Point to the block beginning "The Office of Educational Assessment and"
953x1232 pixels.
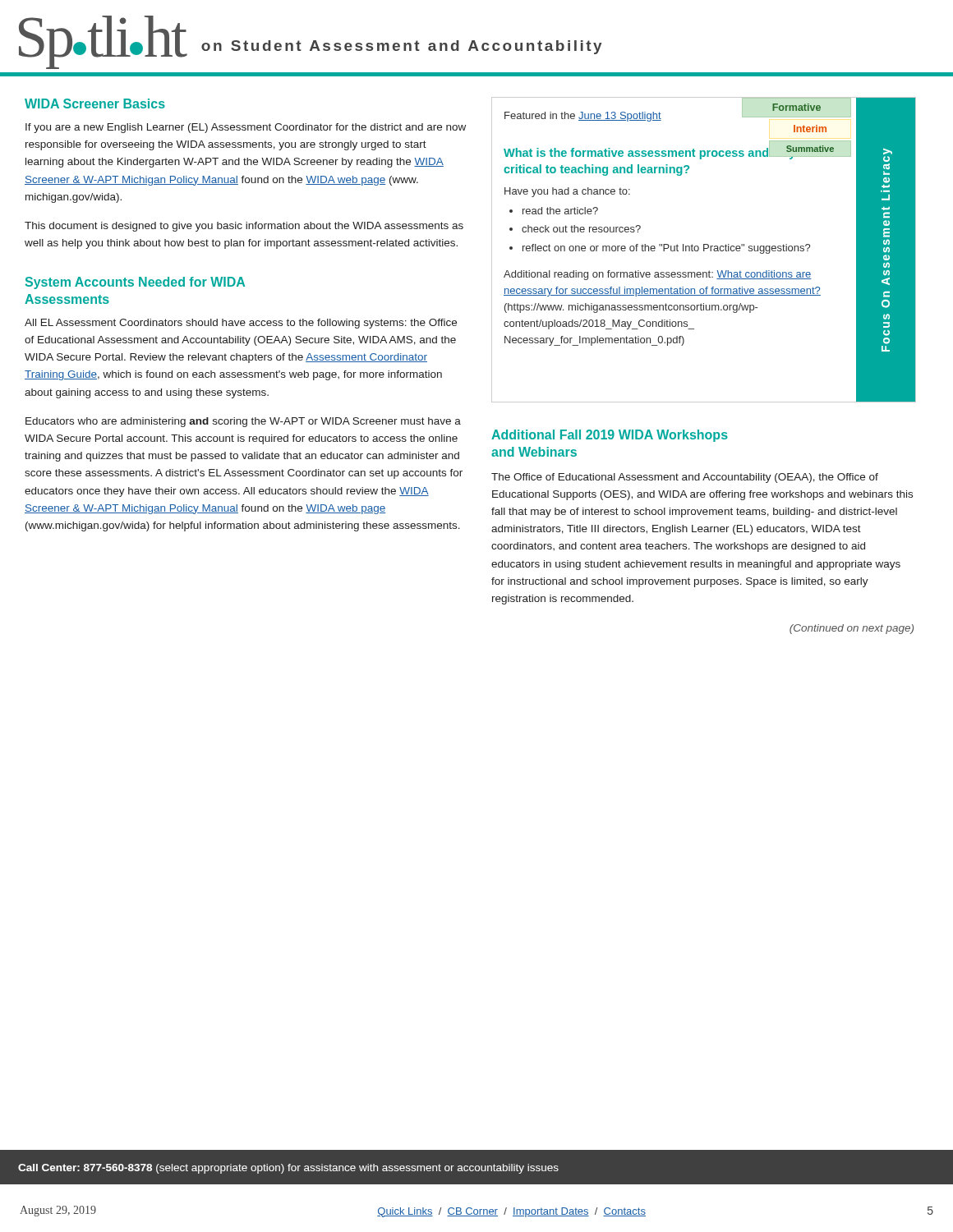[702, 537]
